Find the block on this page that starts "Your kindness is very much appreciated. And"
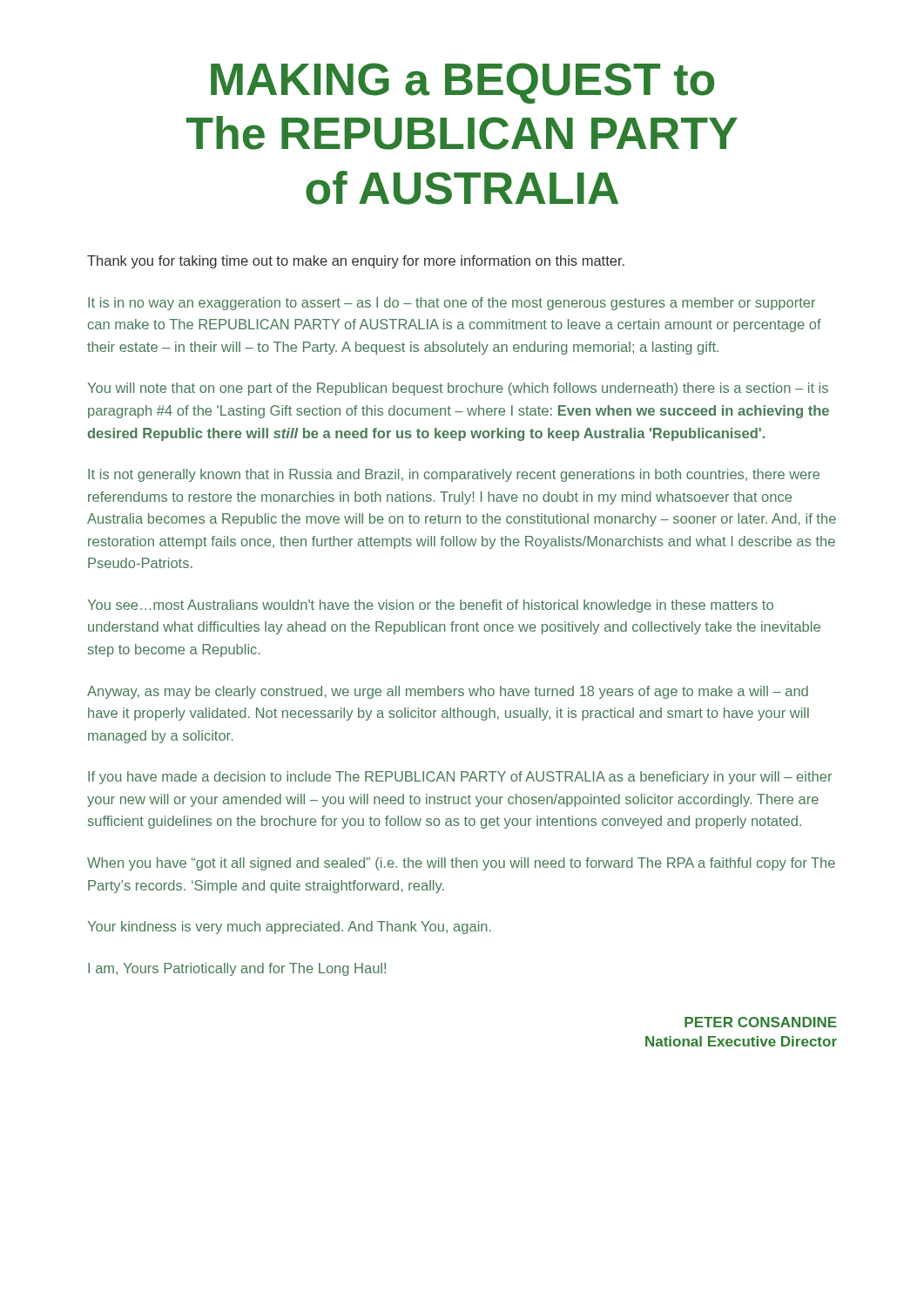This screenshot has width=924, height=1307. 290,926
